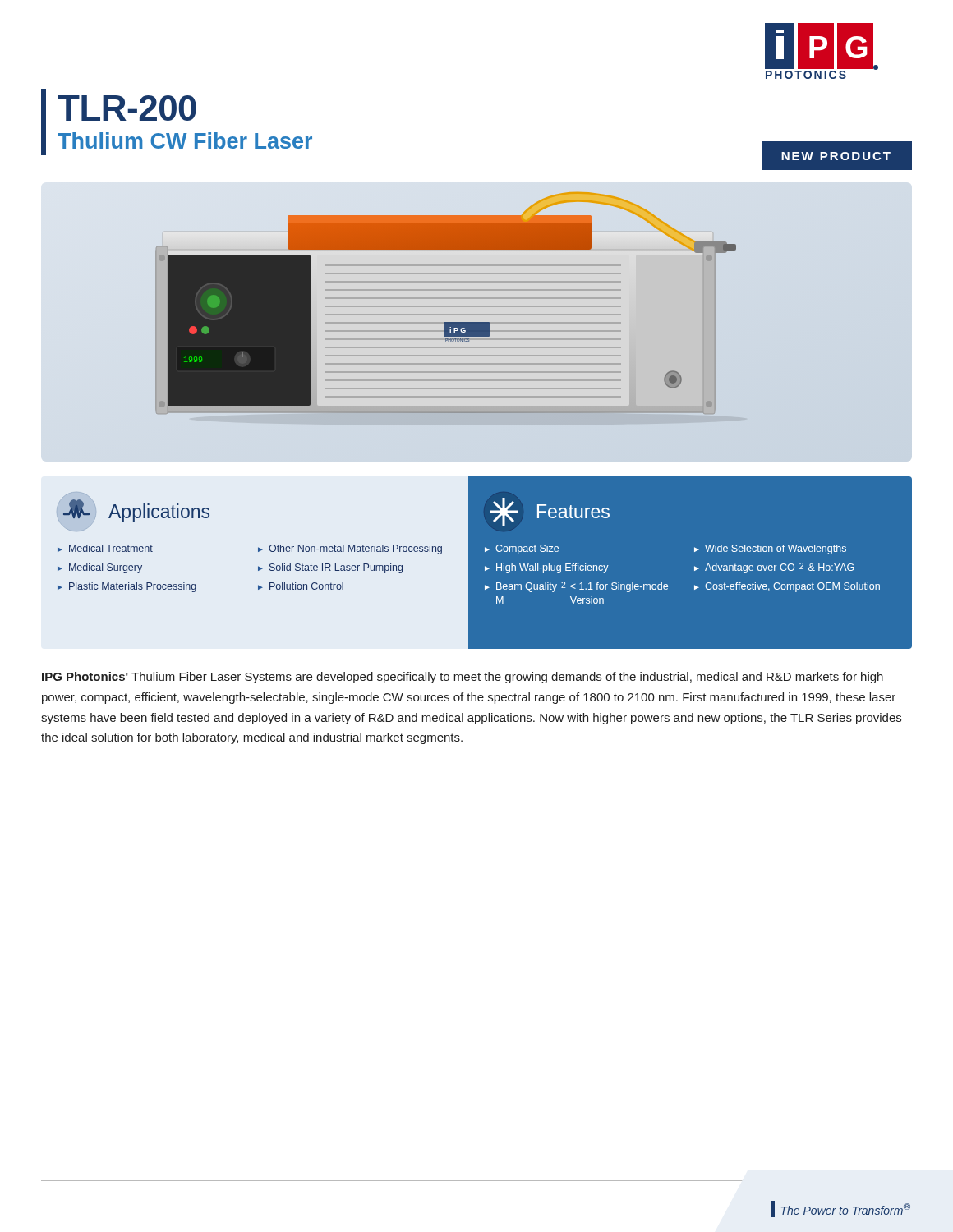Where does it say "►Compact Size"?
953x1232 pixels.
[x=521, y=549]
